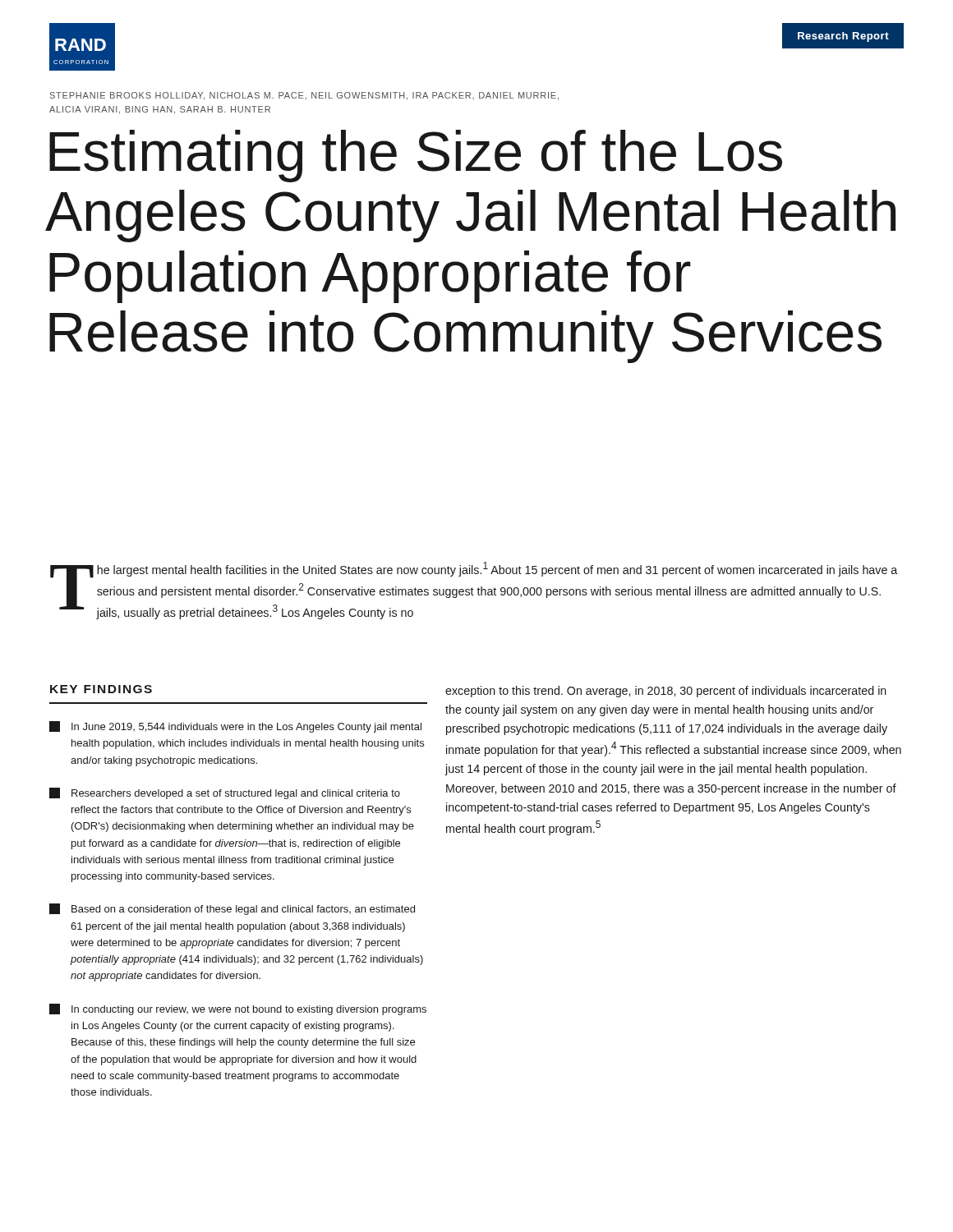This screenshot has width=953, height=1232.
Task: Where is the passage that starts "exception to this trend. On average, in 2018,"?
Action: (x=673, y=760)
